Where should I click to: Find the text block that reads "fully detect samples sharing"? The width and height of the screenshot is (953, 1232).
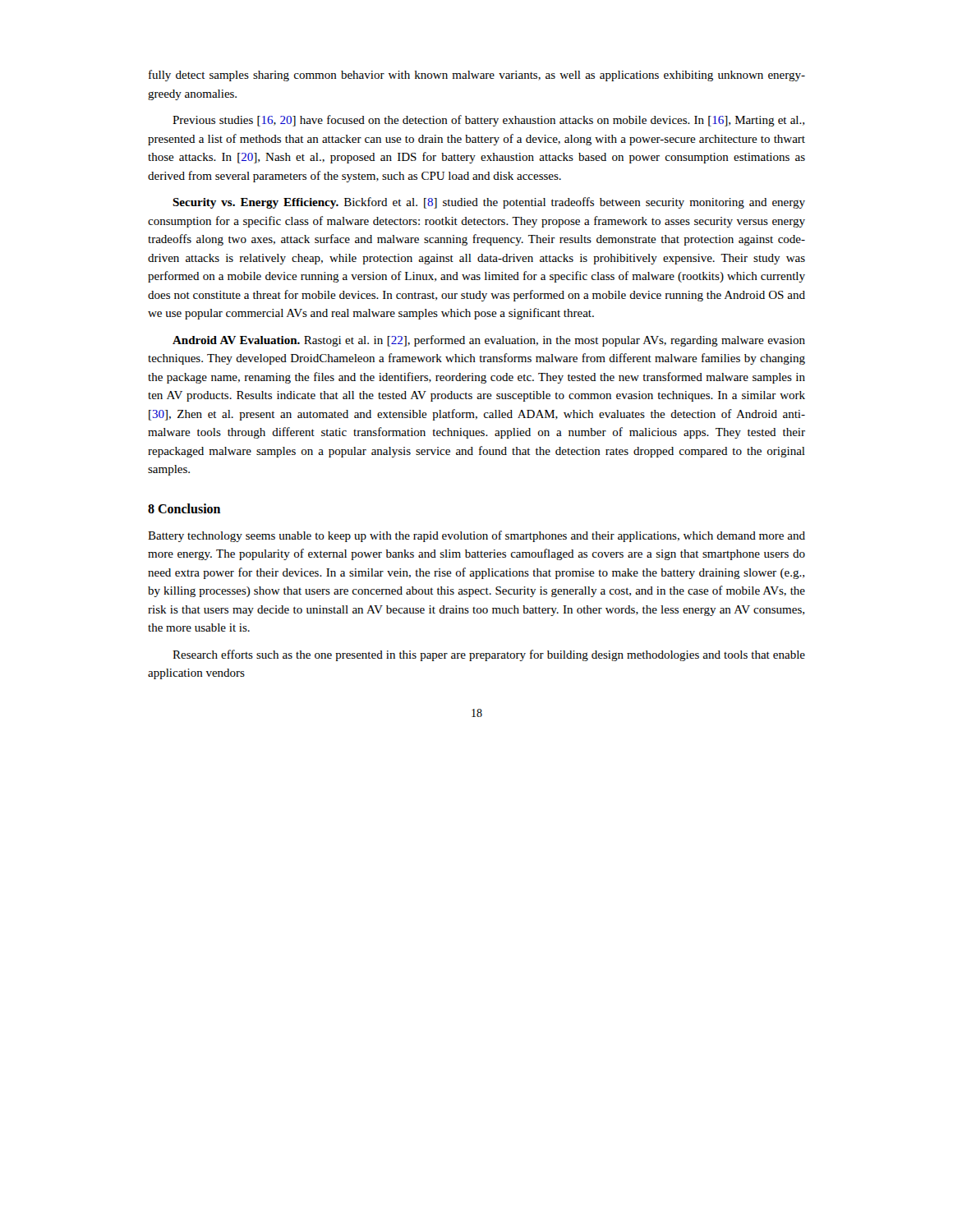[x=476, y=84]
